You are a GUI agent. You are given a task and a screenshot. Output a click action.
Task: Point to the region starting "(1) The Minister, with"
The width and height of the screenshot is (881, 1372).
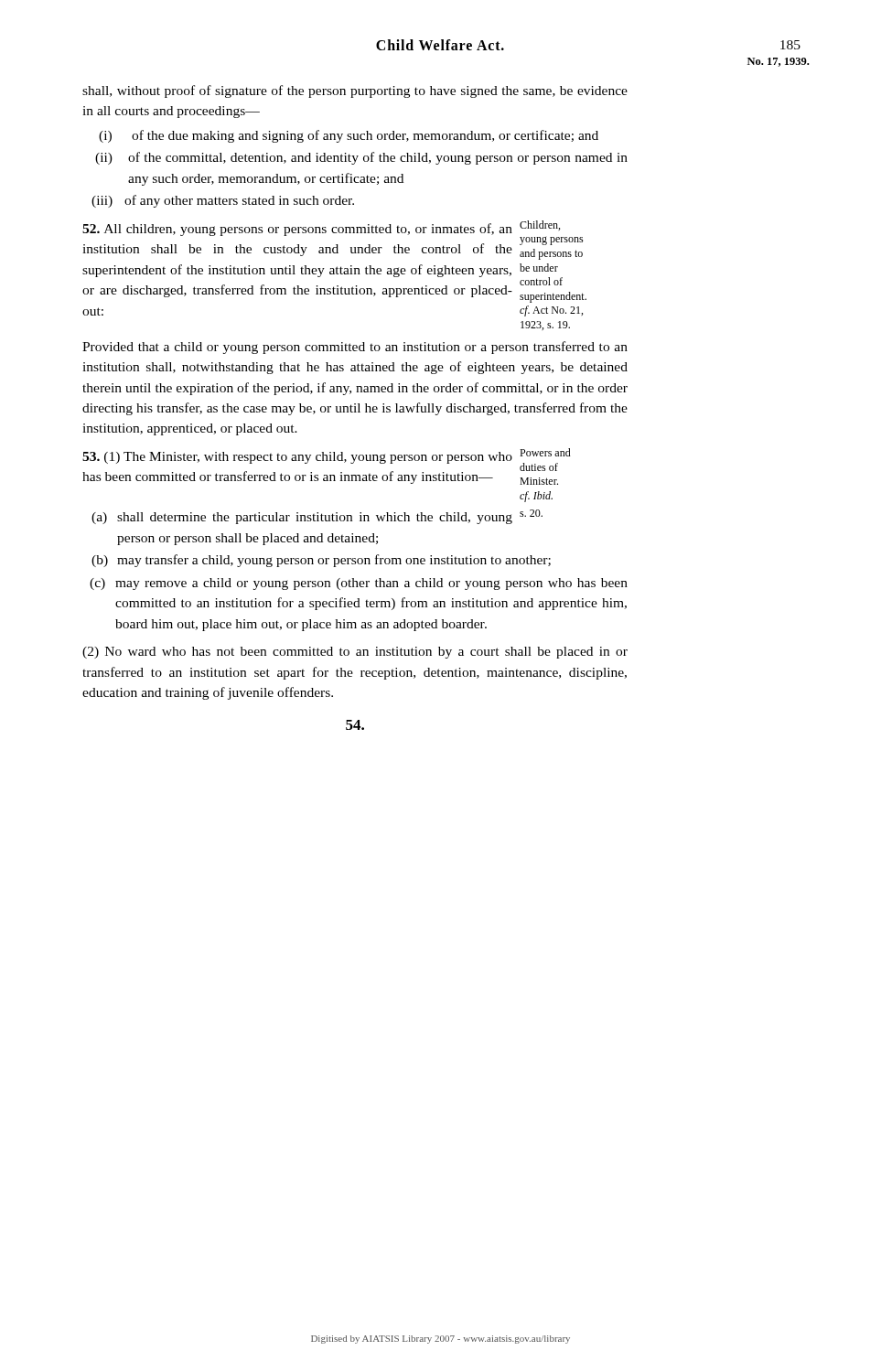[297, 466]
